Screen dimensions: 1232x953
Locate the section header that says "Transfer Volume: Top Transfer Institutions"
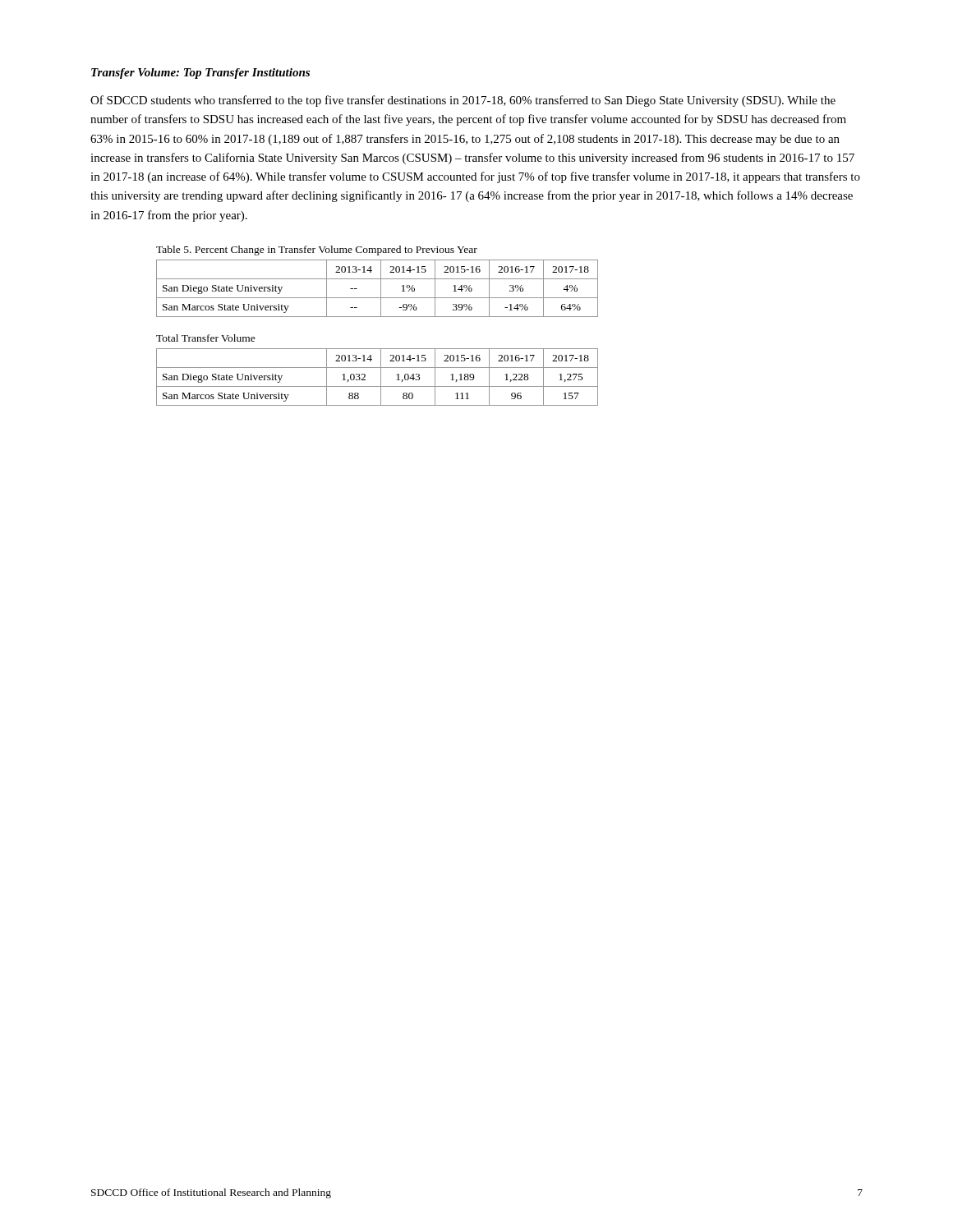click(x=200, y=72)
